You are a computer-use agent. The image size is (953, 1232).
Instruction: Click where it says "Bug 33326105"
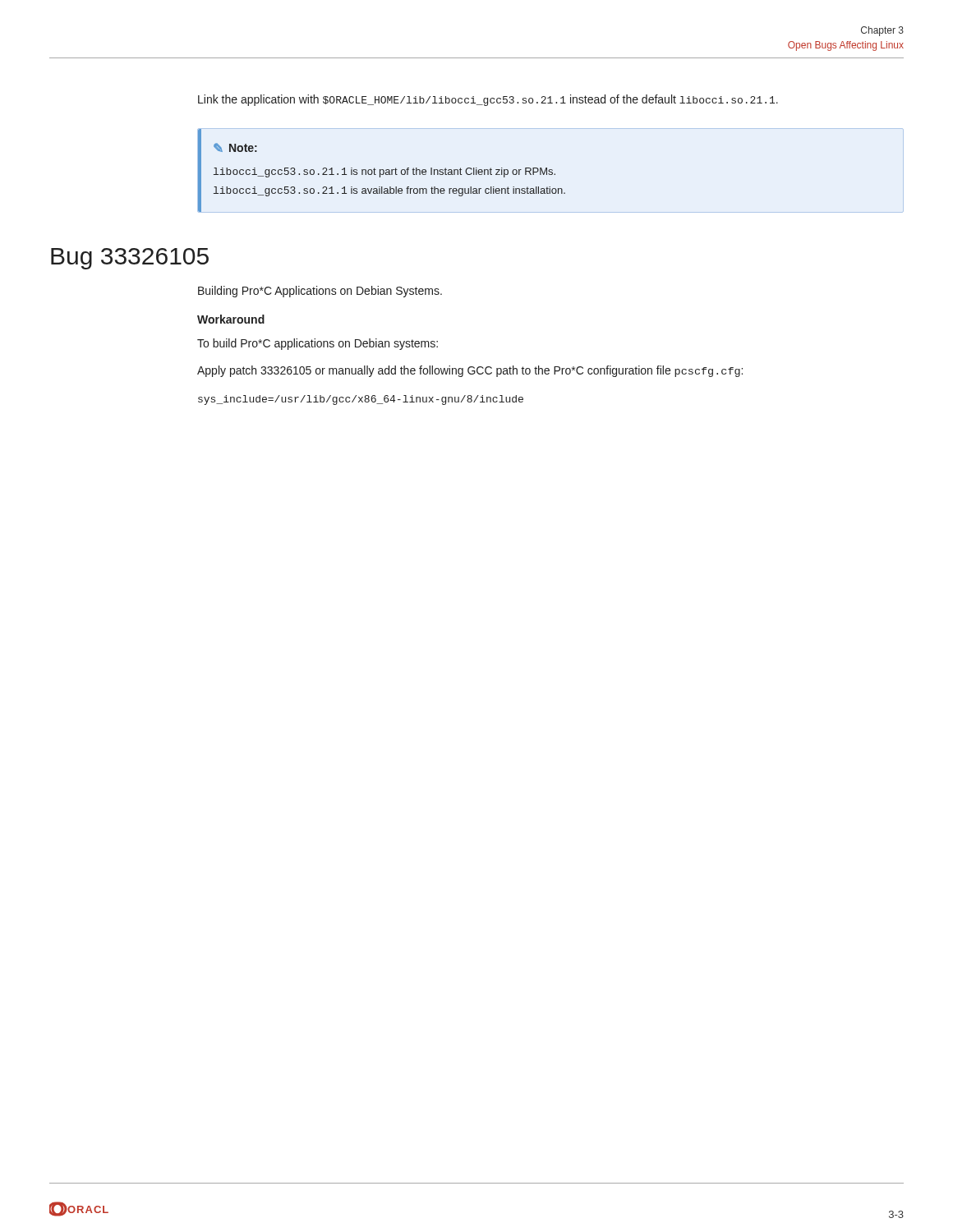[129, 256]
